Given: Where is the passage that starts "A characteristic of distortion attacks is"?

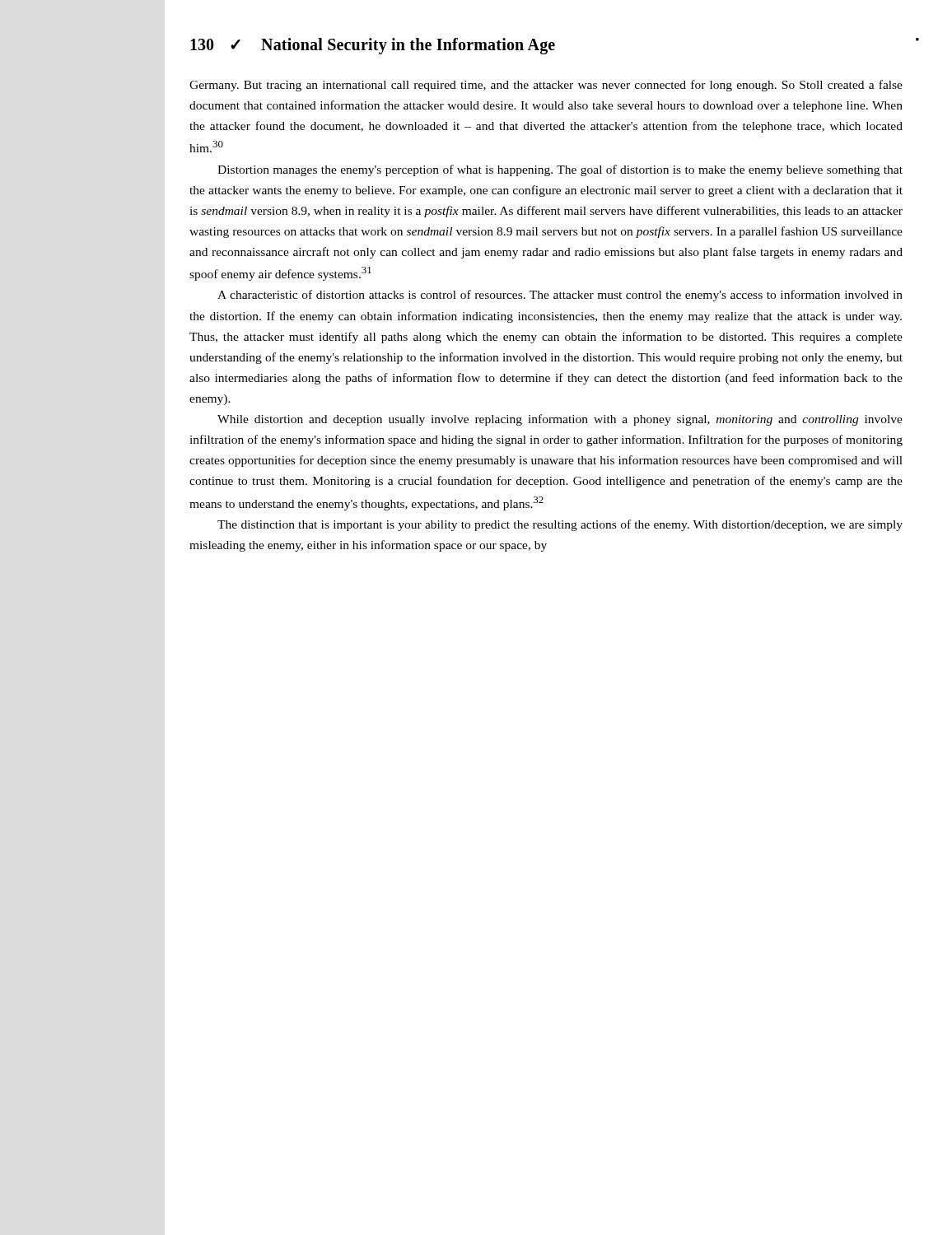Looking at the screenshot, I should [546, 346].
